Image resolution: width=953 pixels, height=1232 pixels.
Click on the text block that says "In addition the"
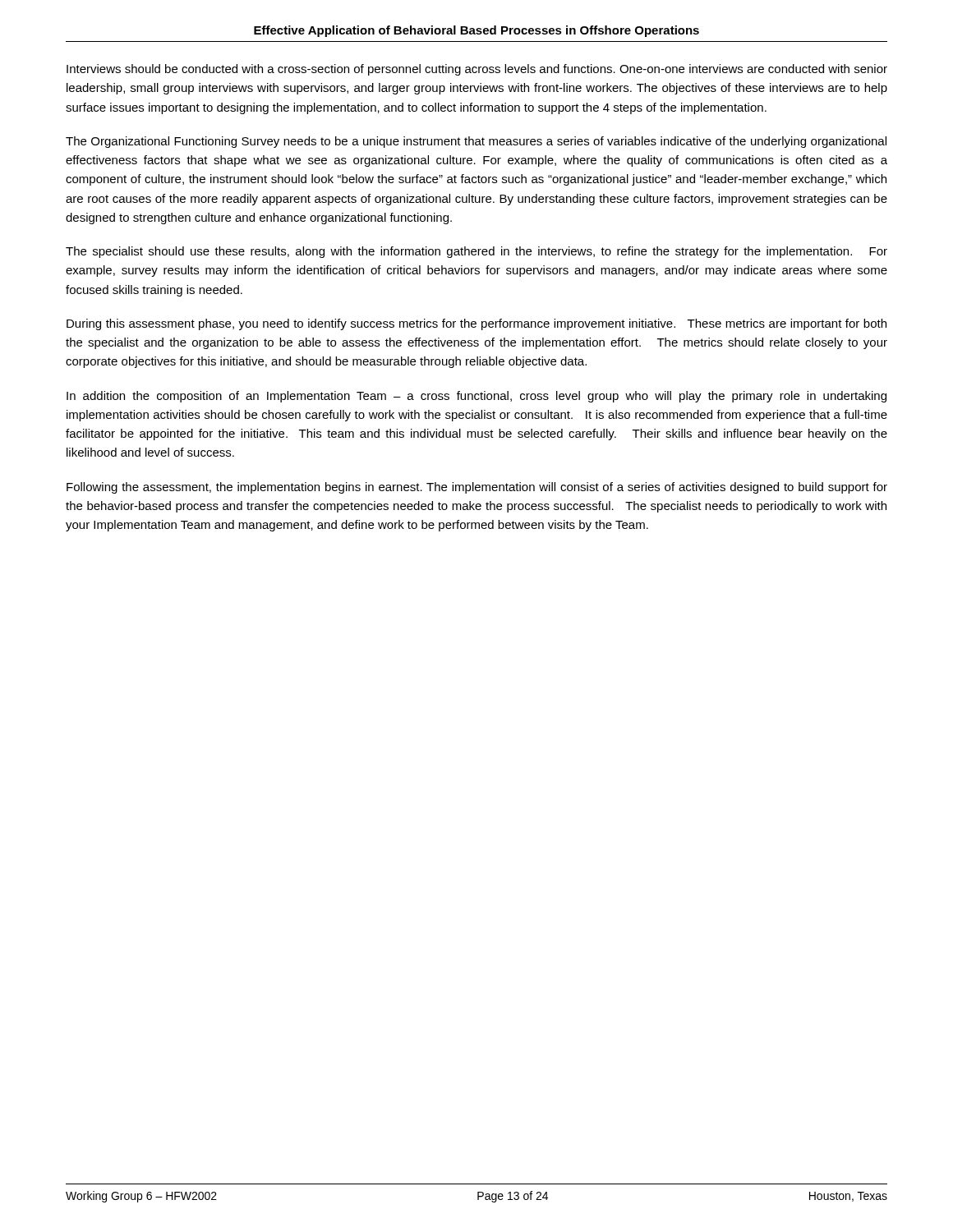point(476,424)
